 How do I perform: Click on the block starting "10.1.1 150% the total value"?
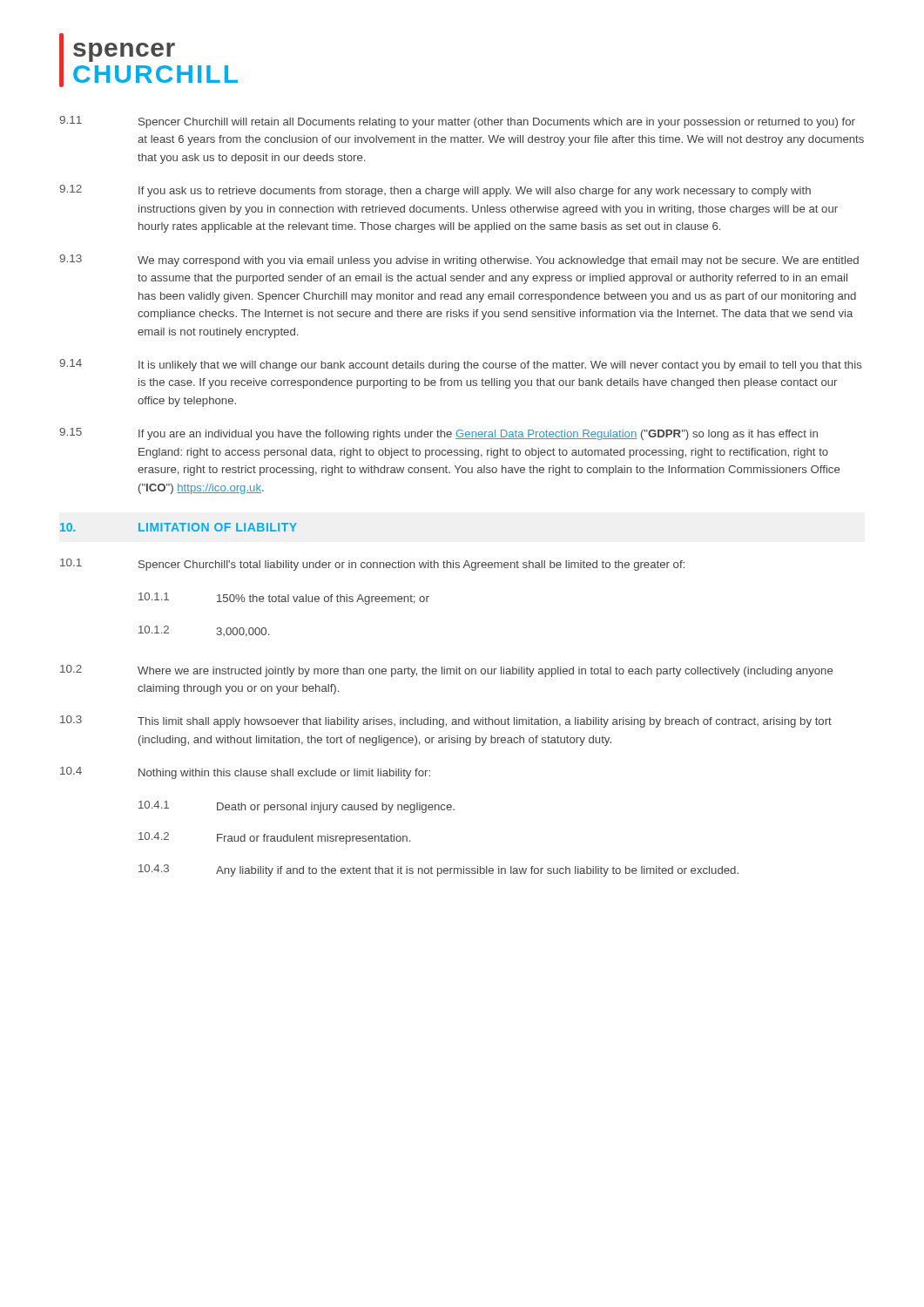tap(284, 599)
